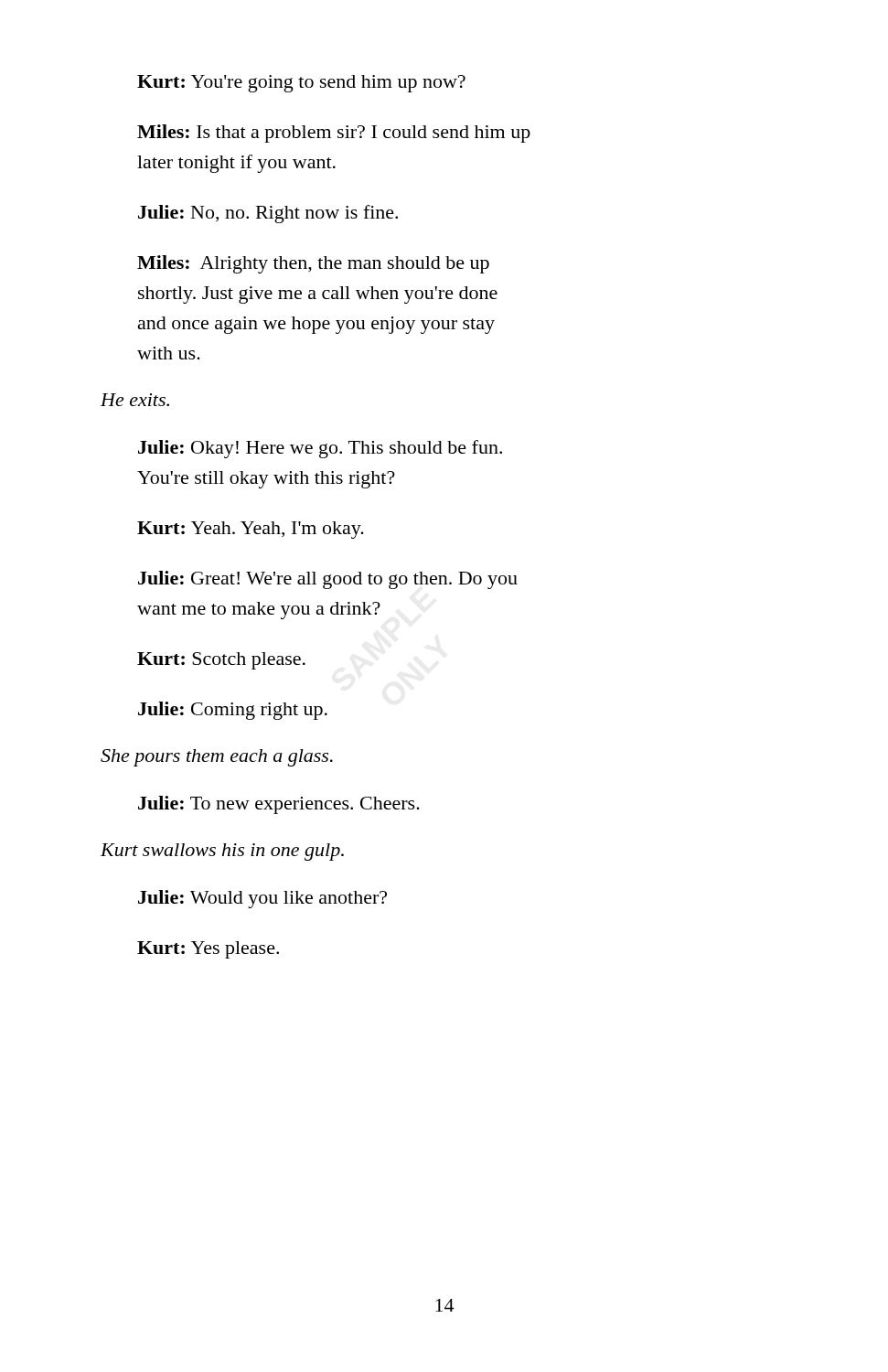Locate the passage starting "Miles: Alrighty then, the man"
888x1372 pixels.
[x=444, y=309]
